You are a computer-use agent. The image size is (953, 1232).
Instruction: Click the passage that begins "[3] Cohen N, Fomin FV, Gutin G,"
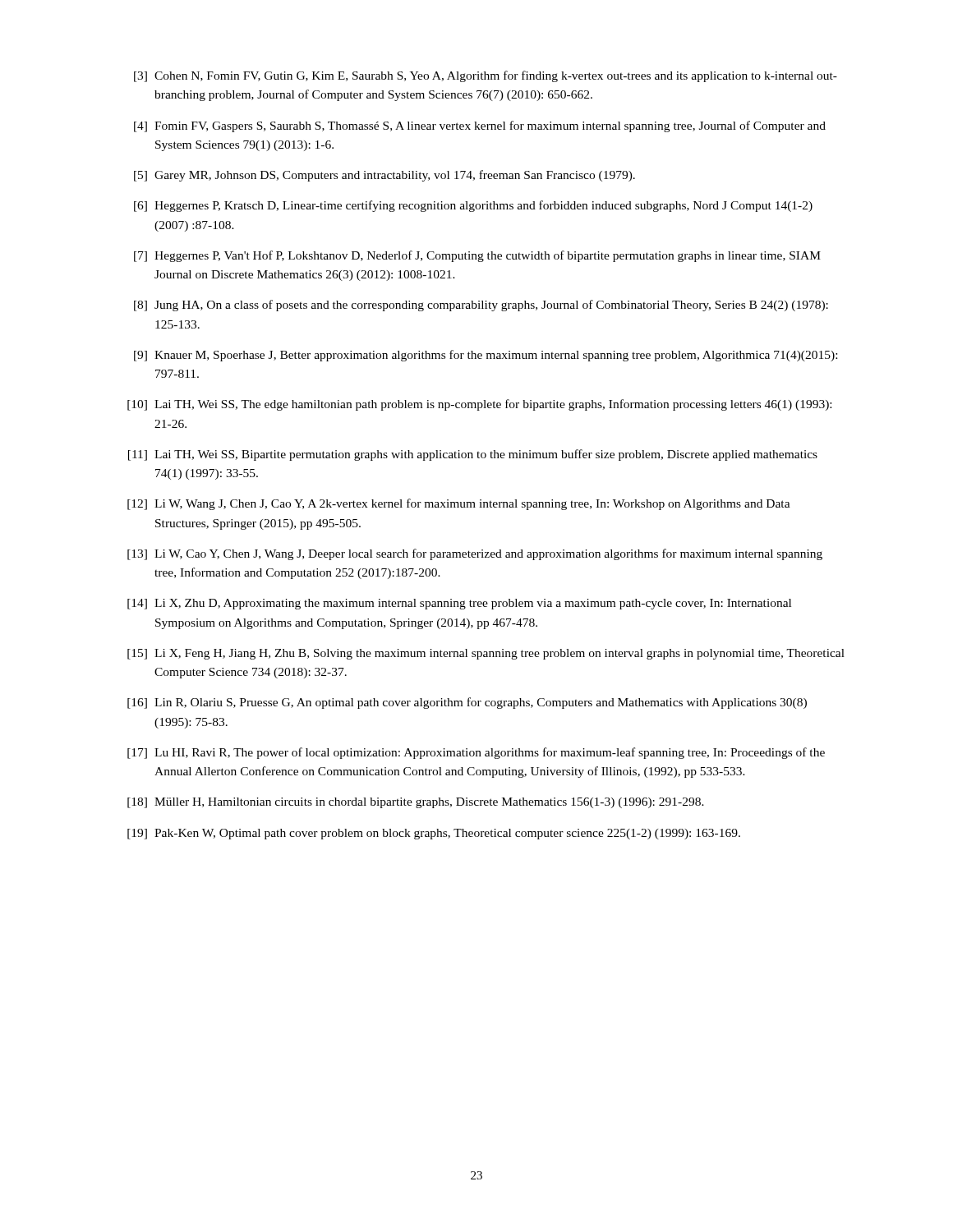click(x=476, y=85)
